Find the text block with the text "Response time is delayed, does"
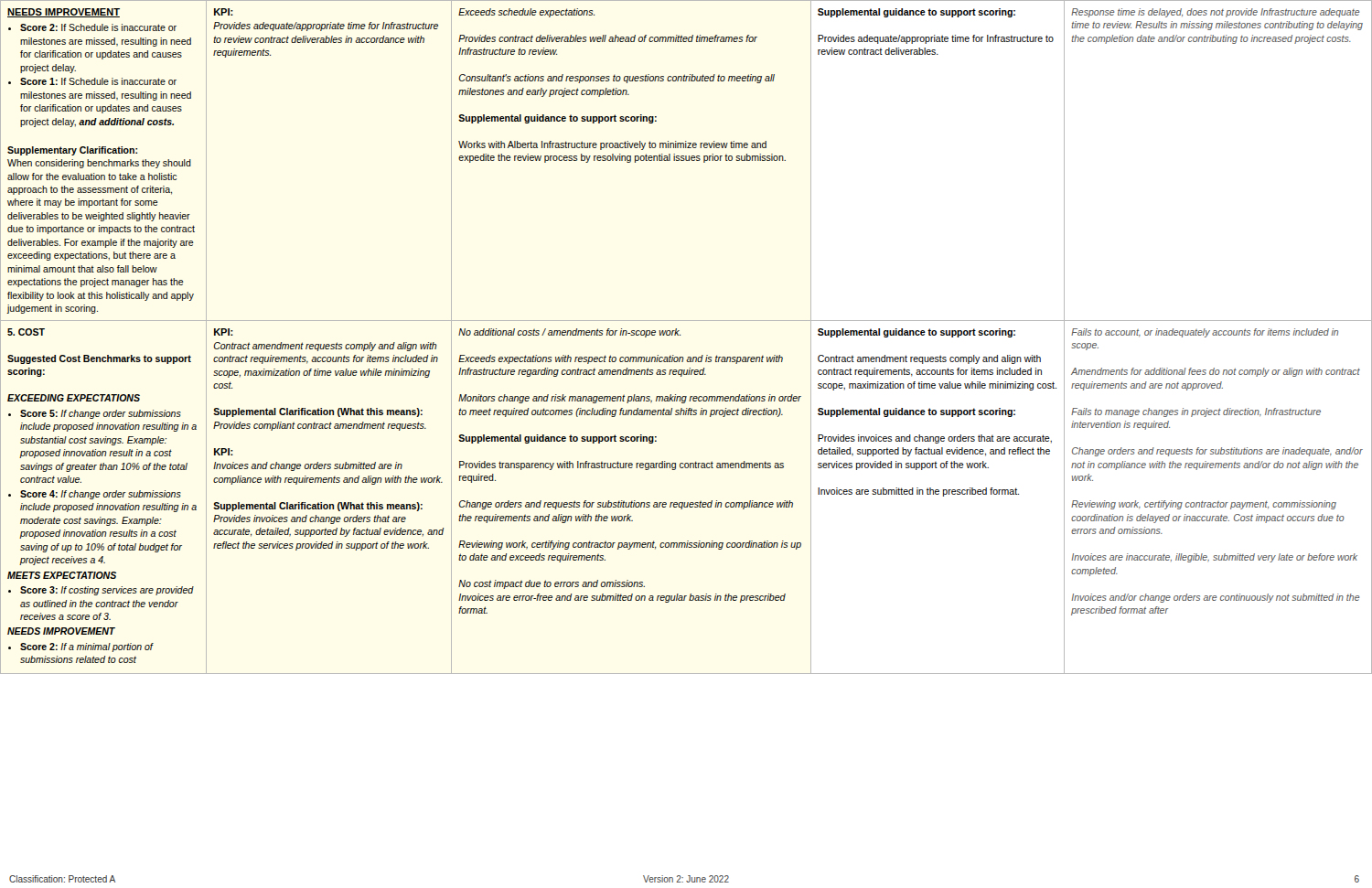This screenshot has width=1372, height=888. tap(1217, 25)
